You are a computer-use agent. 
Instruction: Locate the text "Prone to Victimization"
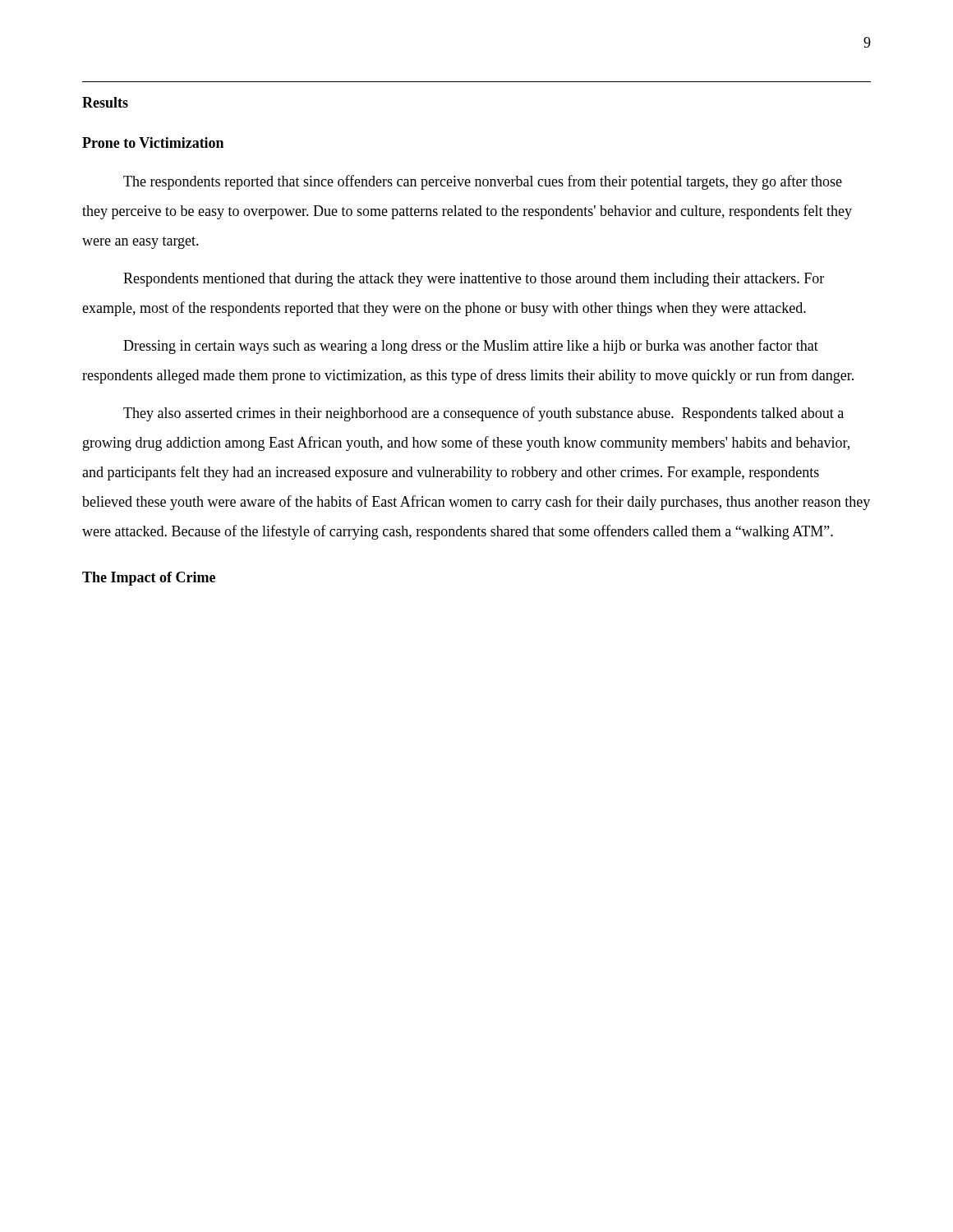coord(153,143)
